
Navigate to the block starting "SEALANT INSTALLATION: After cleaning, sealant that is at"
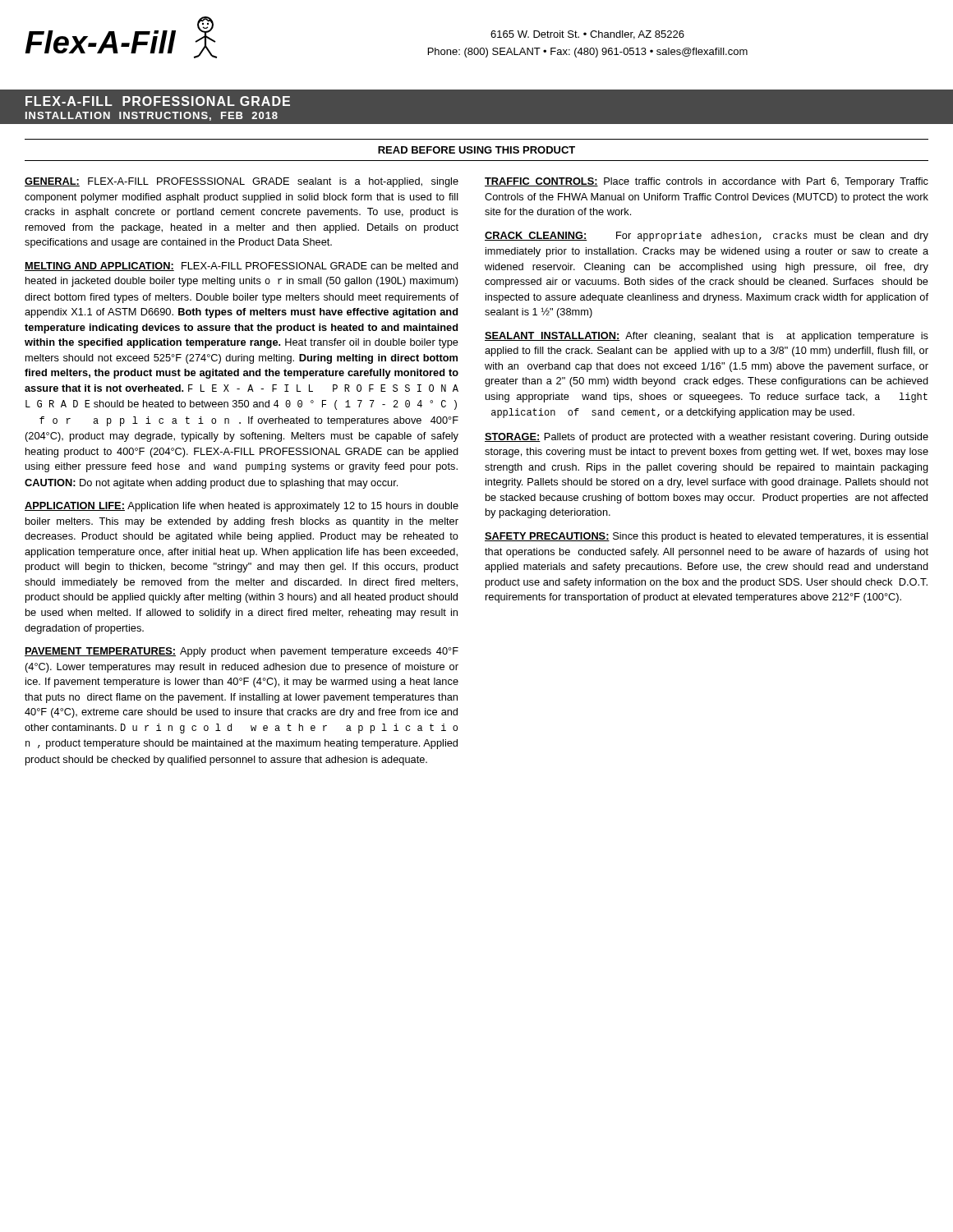click(707, 374)
